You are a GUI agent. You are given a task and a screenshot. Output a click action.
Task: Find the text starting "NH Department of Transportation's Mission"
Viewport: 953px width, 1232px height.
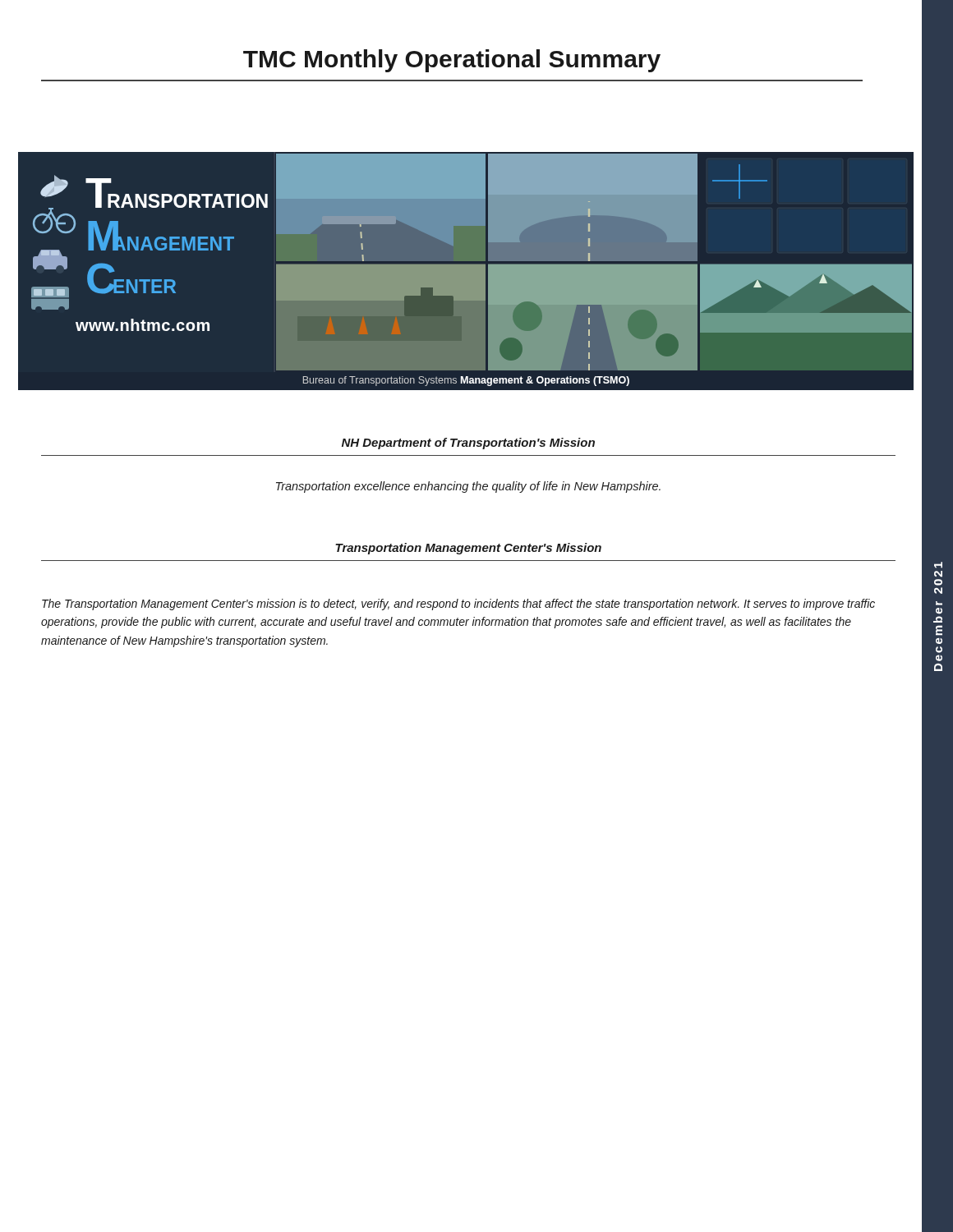pos(468,446)
